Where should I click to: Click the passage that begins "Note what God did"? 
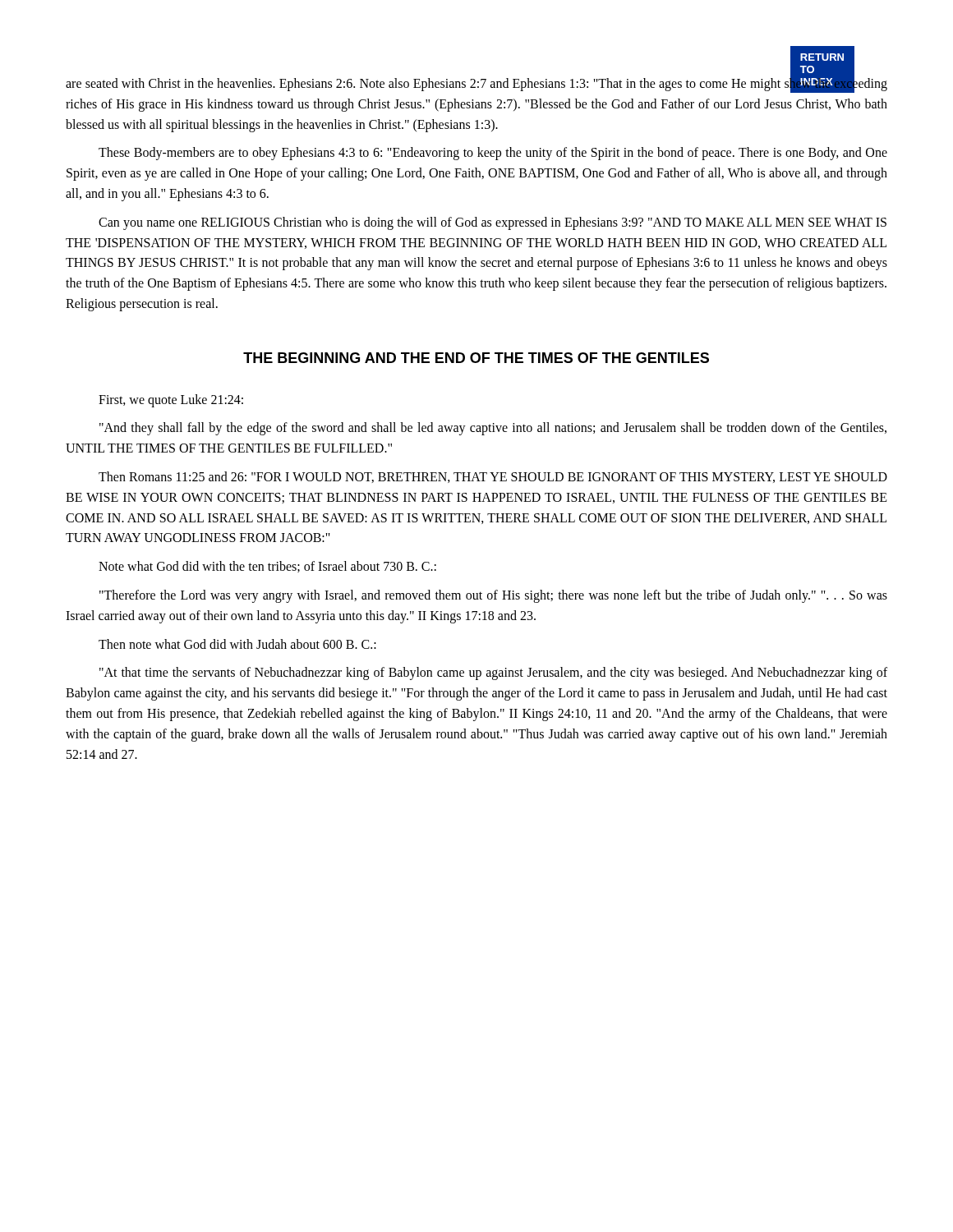(x=267, y=567)
